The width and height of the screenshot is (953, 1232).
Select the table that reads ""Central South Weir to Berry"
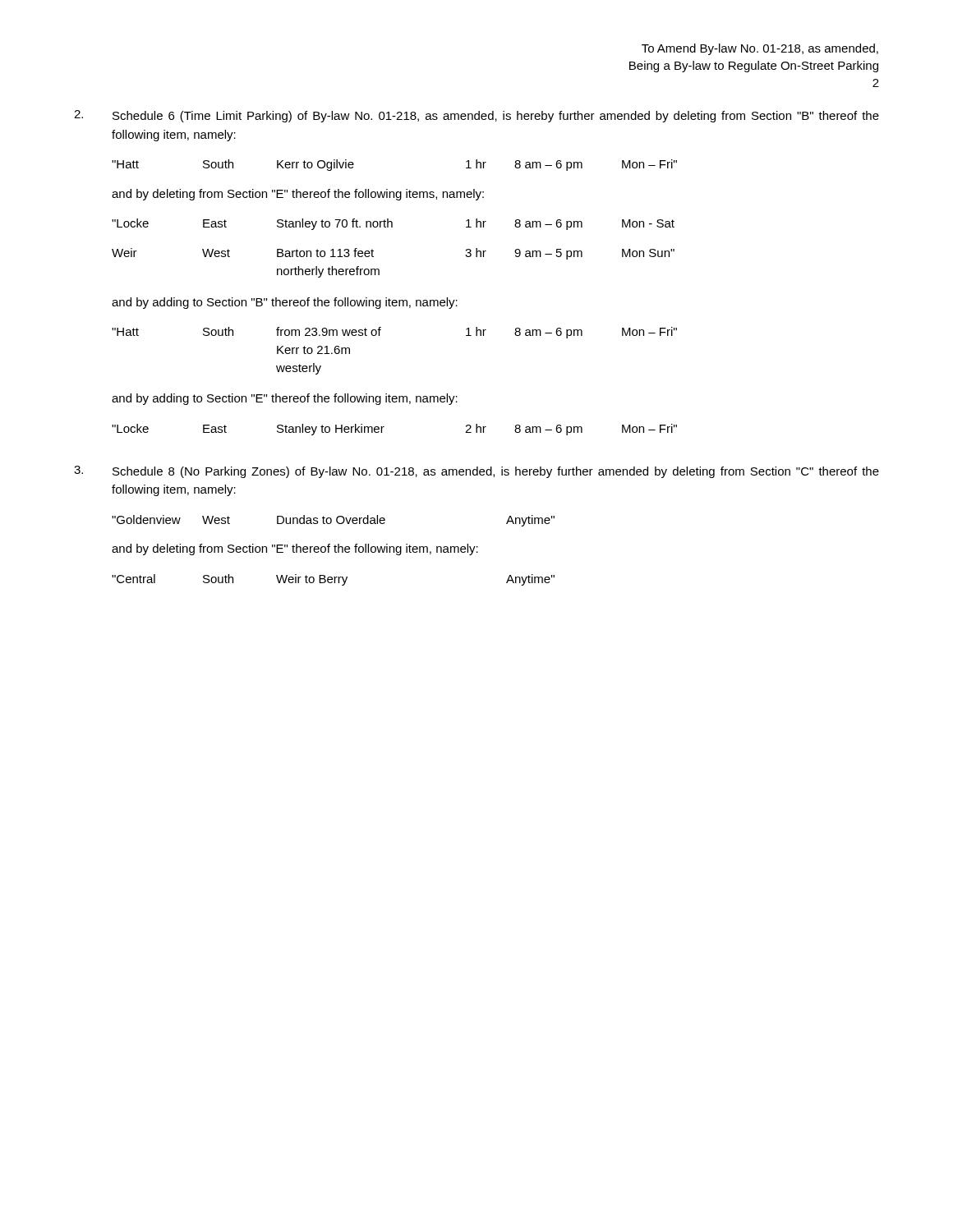click(495, 579)
